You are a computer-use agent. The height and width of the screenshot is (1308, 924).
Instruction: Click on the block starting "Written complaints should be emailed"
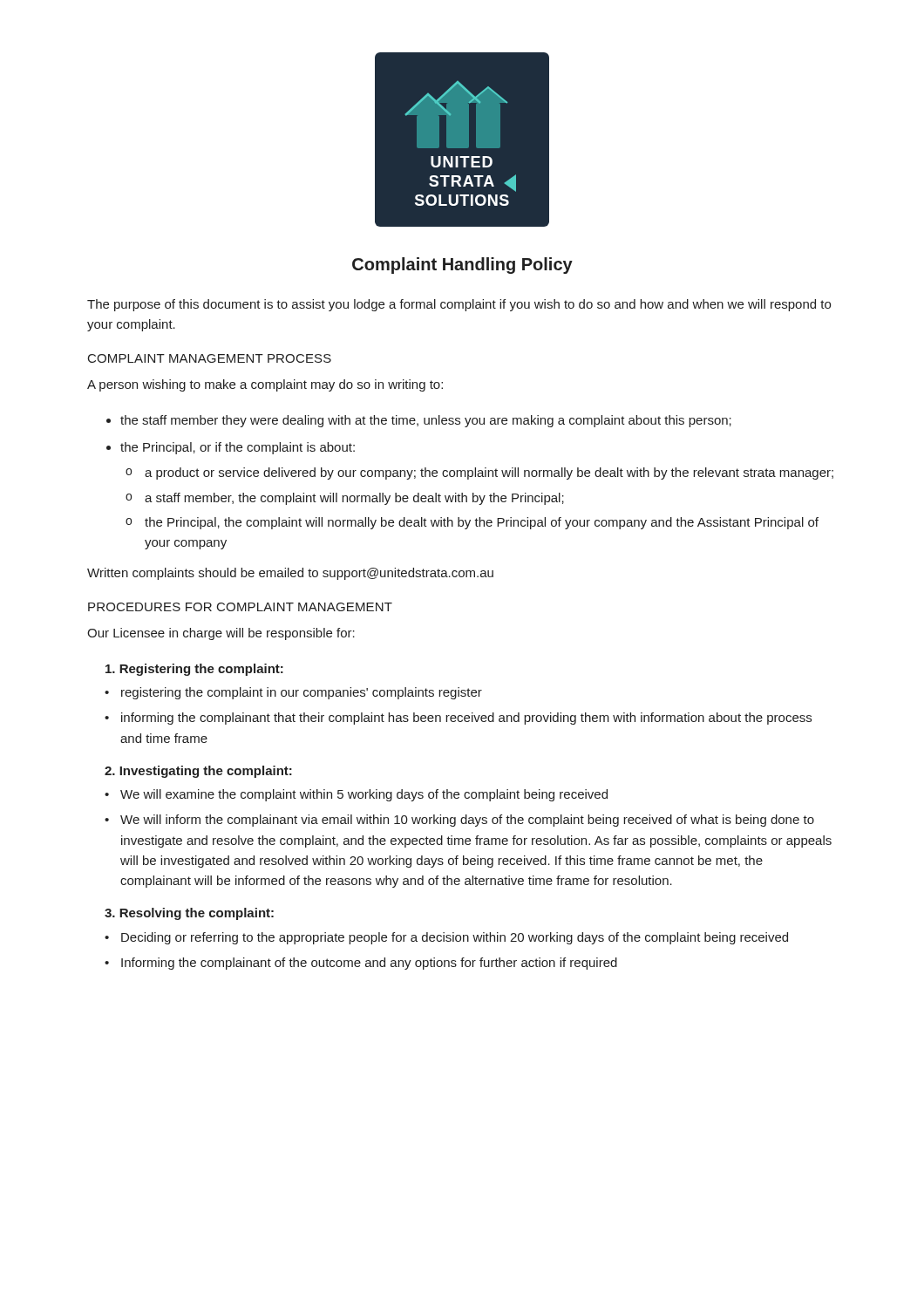291,573
